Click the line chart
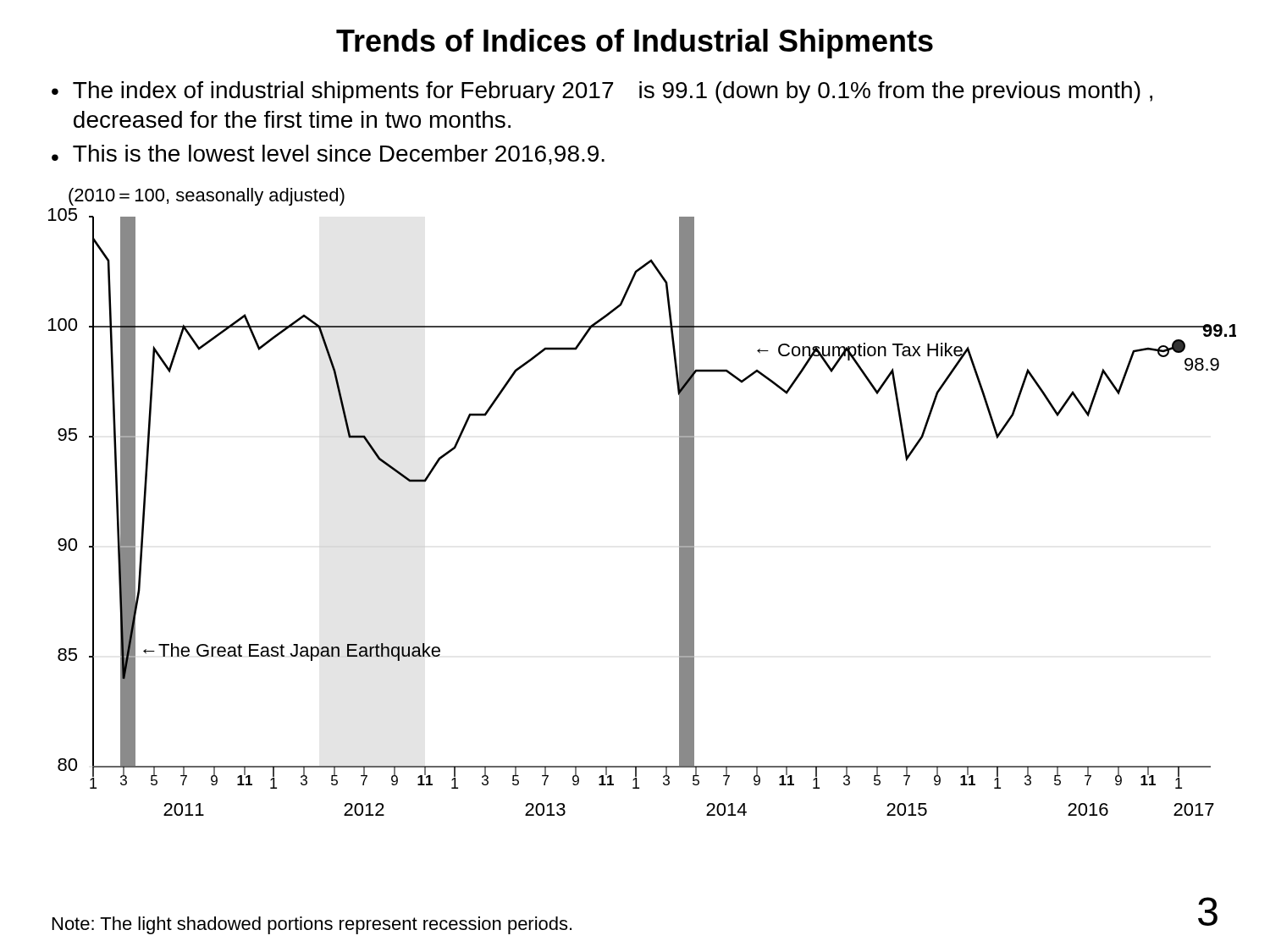 tap(635, 530)
